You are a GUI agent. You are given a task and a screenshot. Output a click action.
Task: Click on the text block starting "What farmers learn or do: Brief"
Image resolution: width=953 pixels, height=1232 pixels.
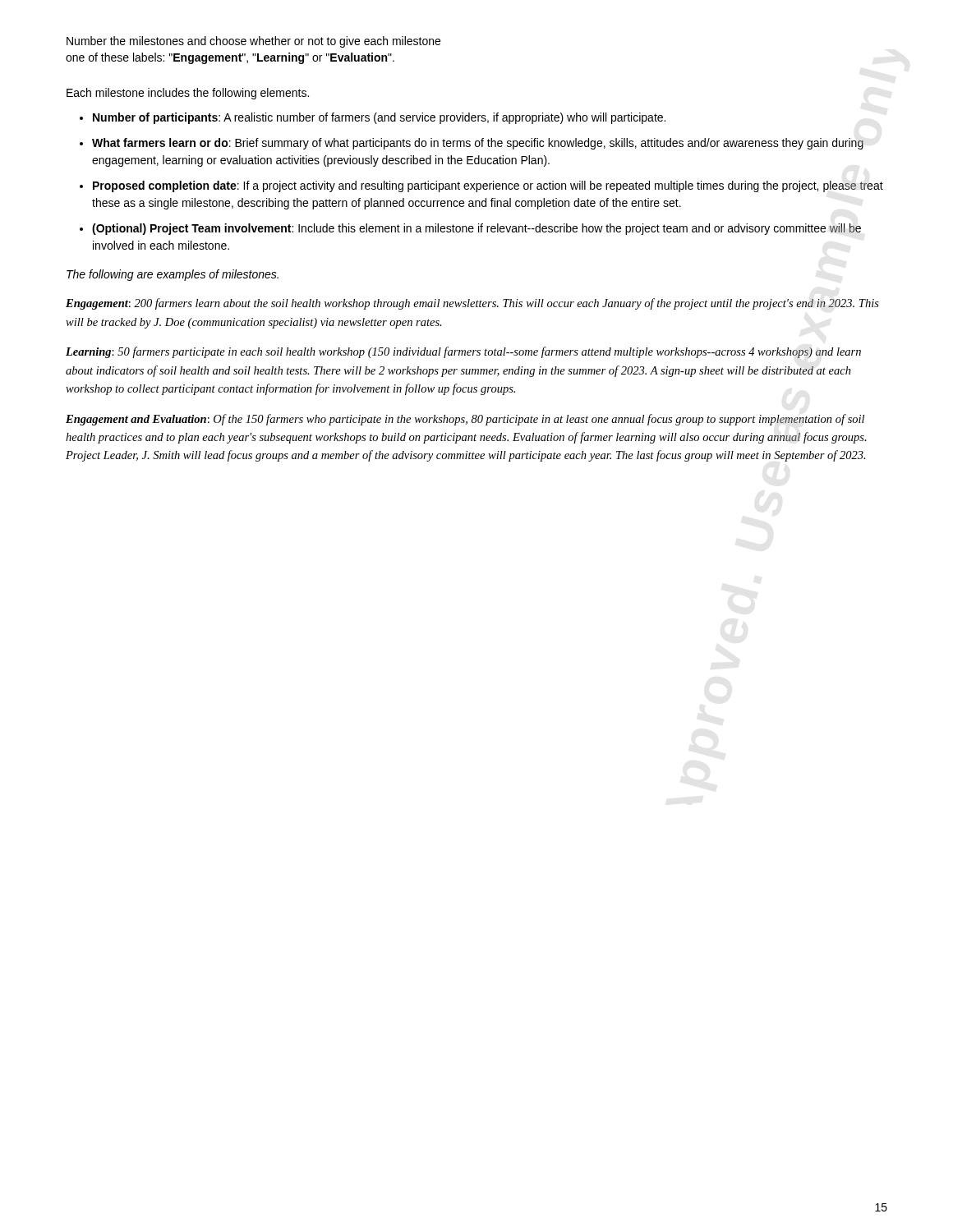pos(478,151)
